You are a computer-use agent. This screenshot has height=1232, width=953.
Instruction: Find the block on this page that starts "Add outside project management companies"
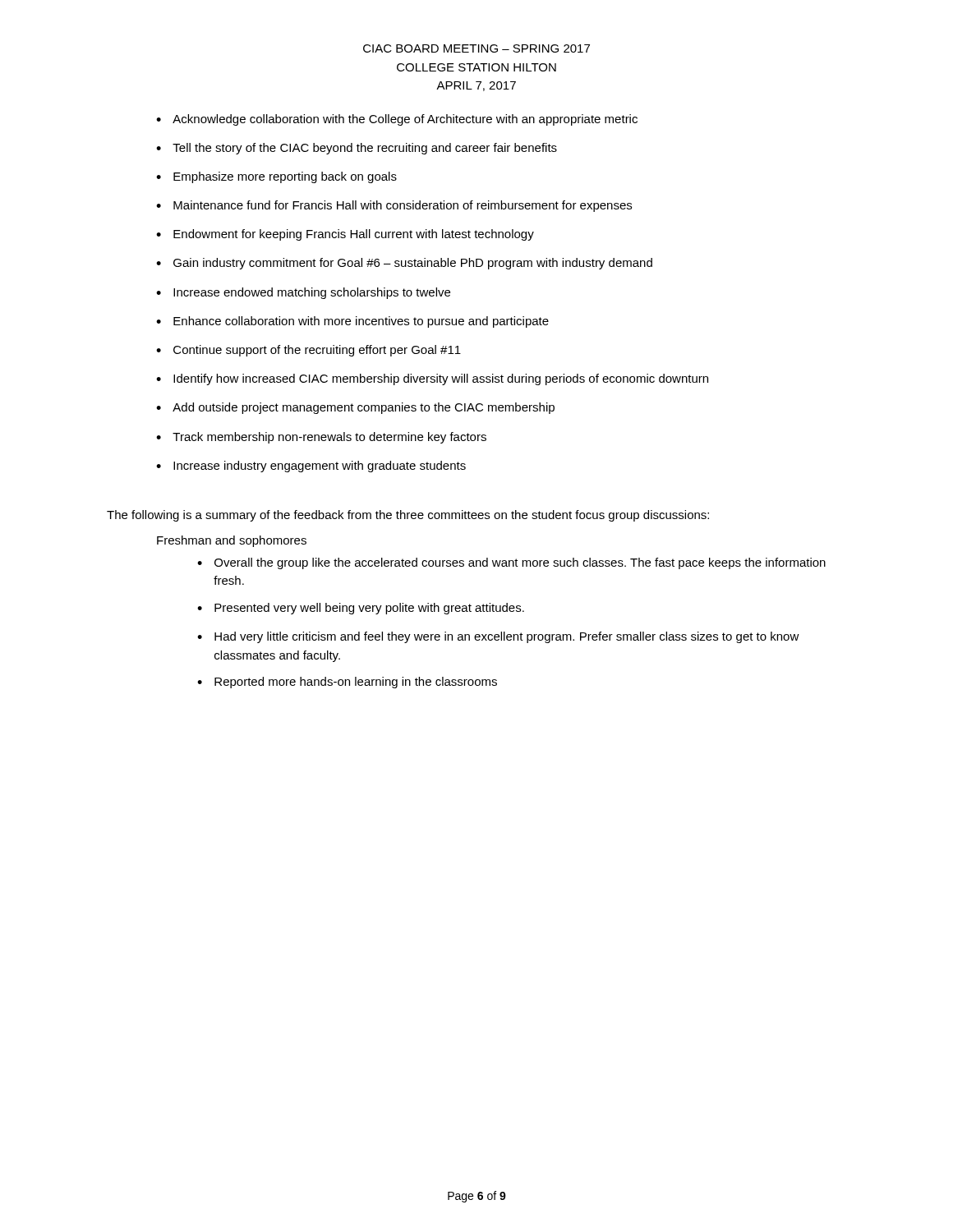pyautogui.click(x=501, y=409)
